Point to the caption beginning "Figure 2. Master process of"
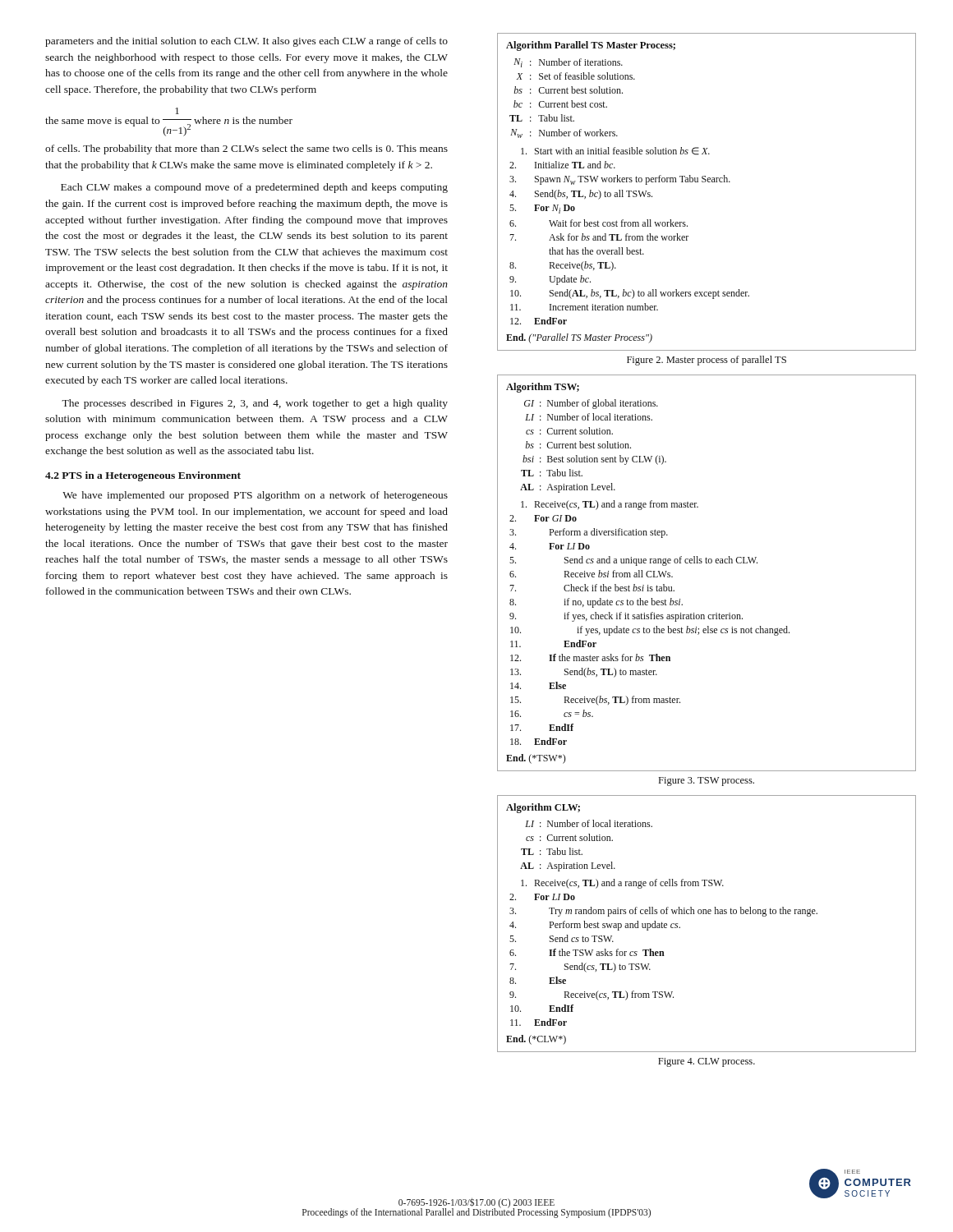Viewport: 953px width, 1232px height. click(x=707, y=359)
